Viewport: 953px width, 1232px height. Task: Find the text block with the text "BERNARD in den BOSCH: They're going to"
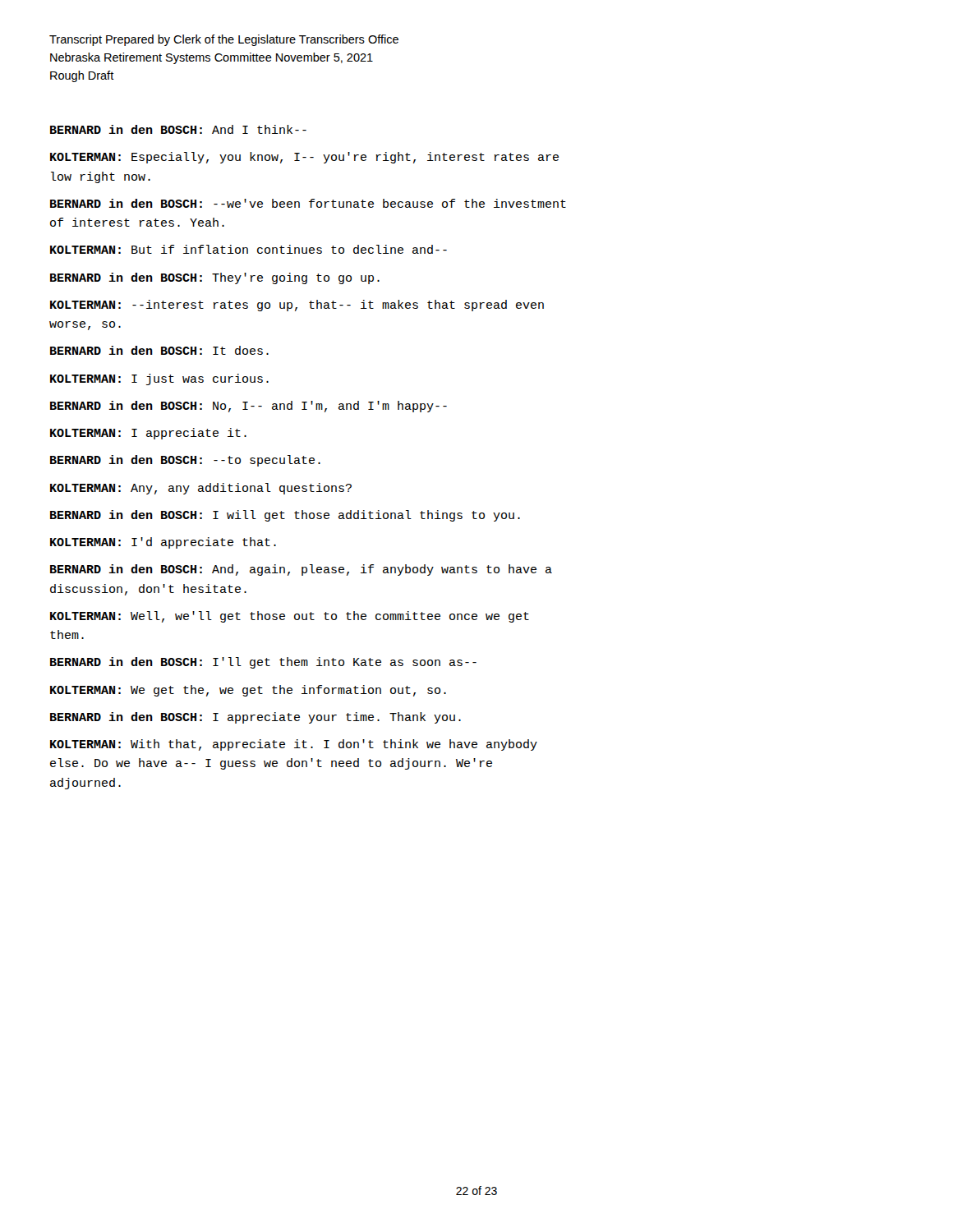pos(216,278)
